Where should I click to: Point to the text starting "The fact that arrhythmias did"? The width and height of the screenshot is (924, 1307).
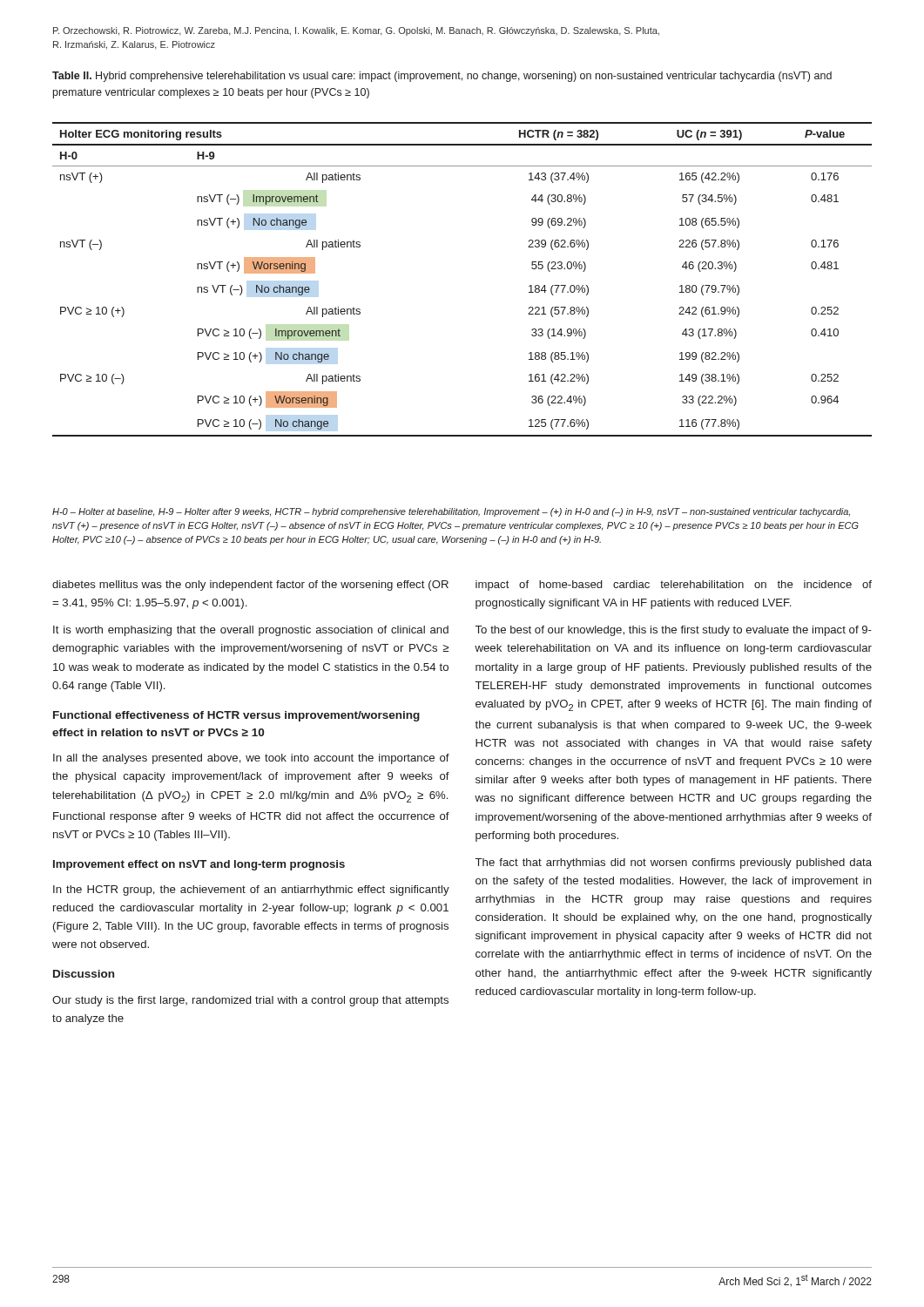673,927
